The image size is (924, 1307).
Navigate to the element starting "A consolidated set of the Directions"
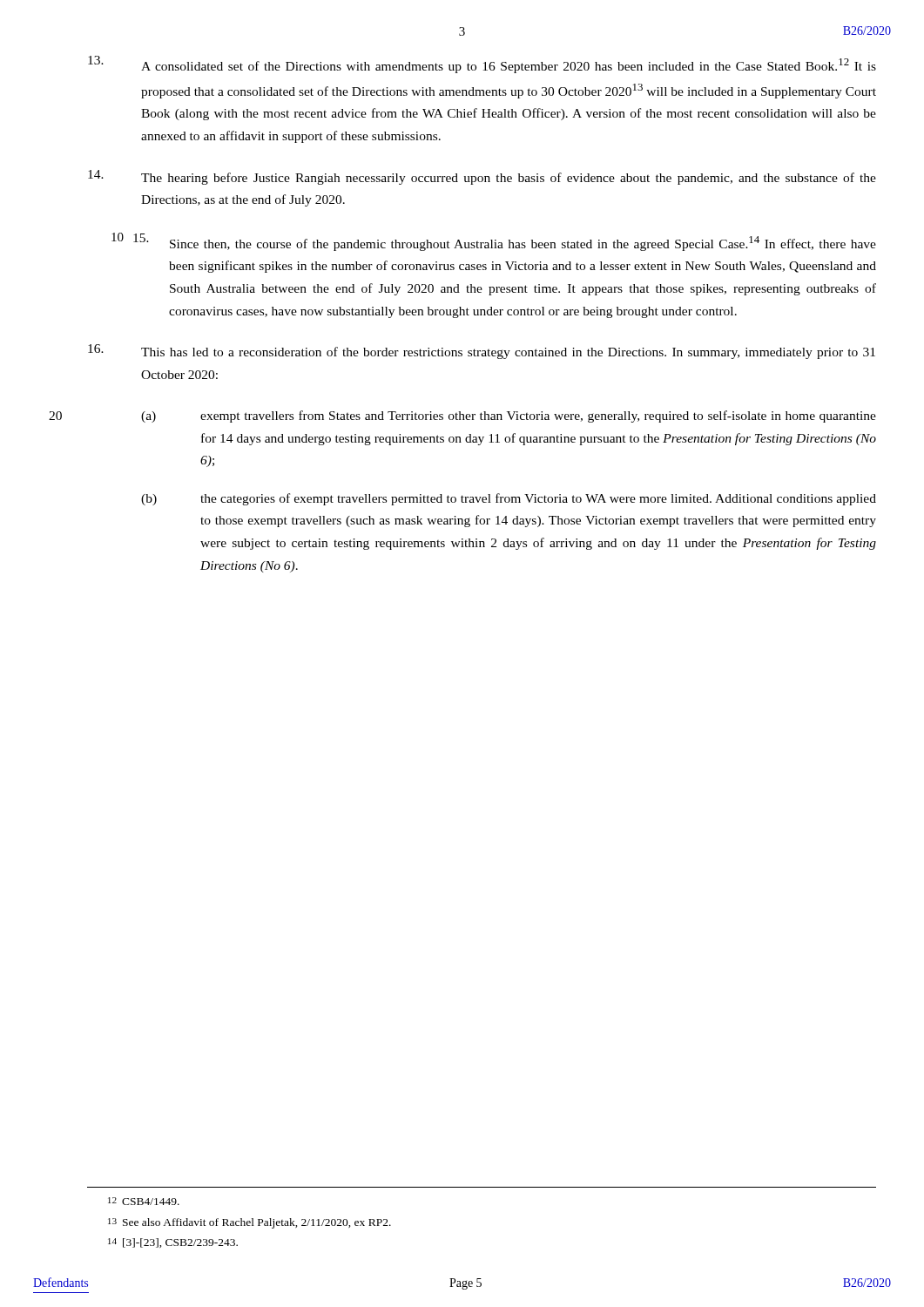click(482, 100)
